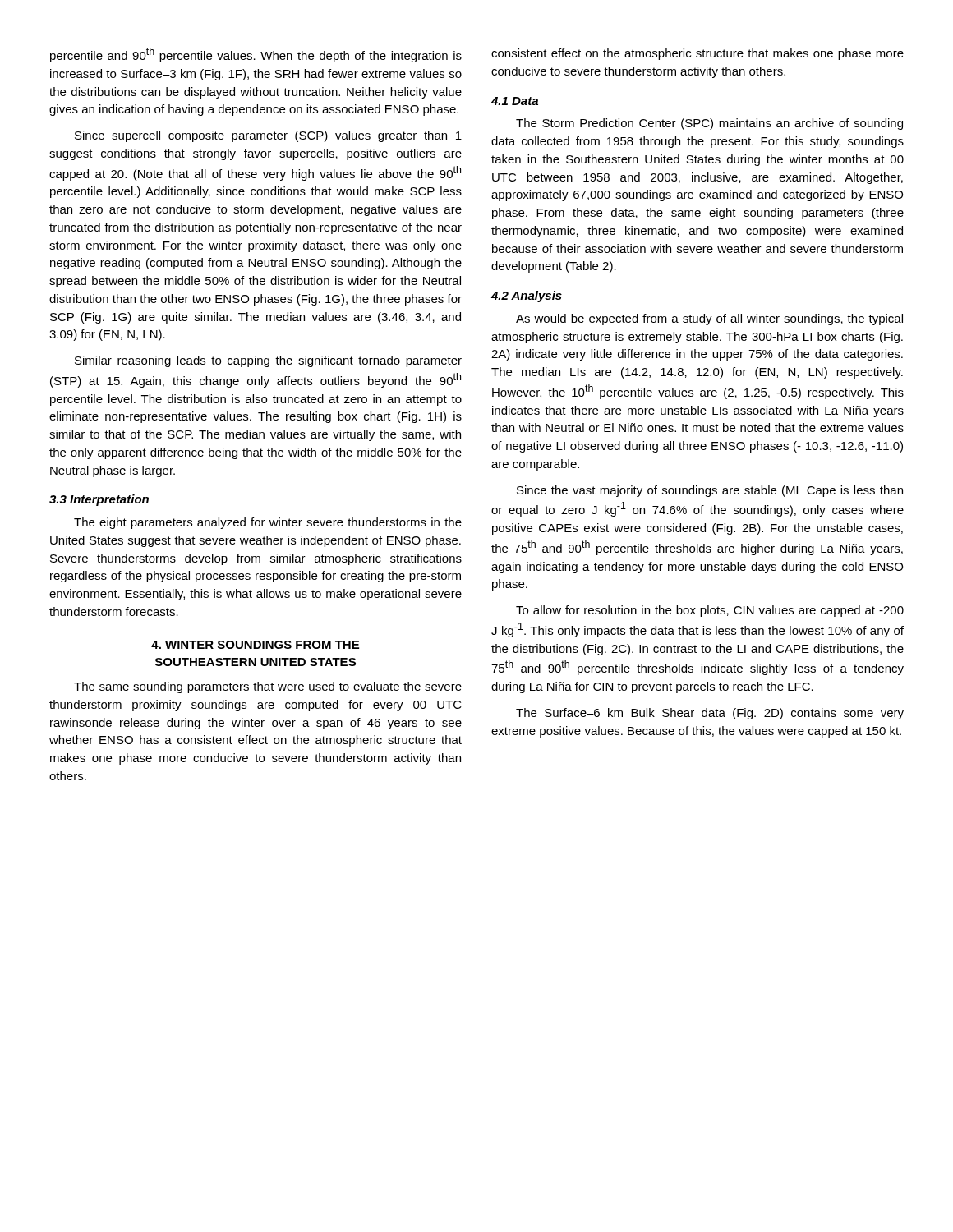This screenshot has width=953, height=1232.
Task: Click on the text starting "The same sounding parameters that"
Action: coord(255,731)
